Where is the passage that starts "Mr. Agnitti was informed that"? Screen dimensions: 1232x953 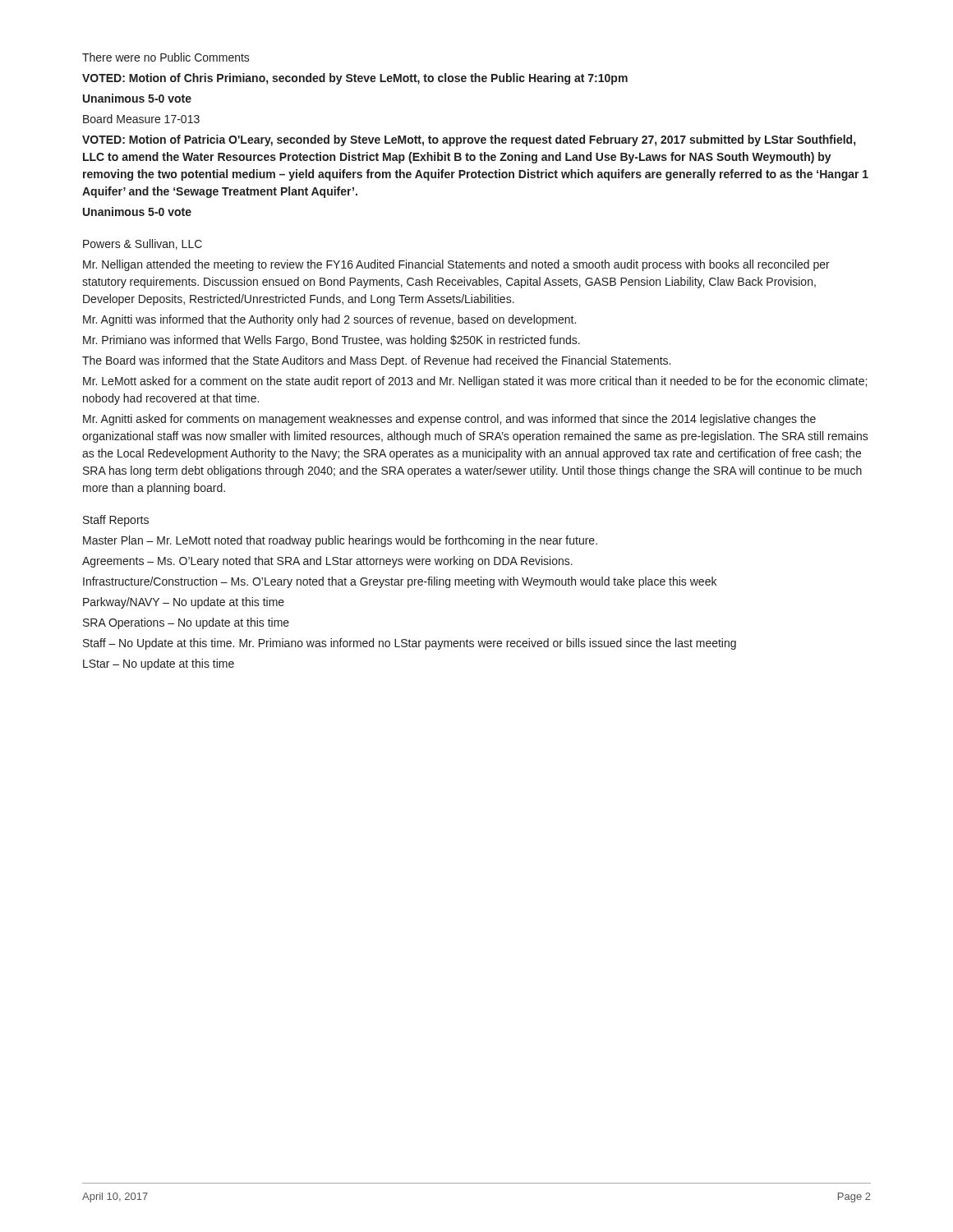point(476,320)
